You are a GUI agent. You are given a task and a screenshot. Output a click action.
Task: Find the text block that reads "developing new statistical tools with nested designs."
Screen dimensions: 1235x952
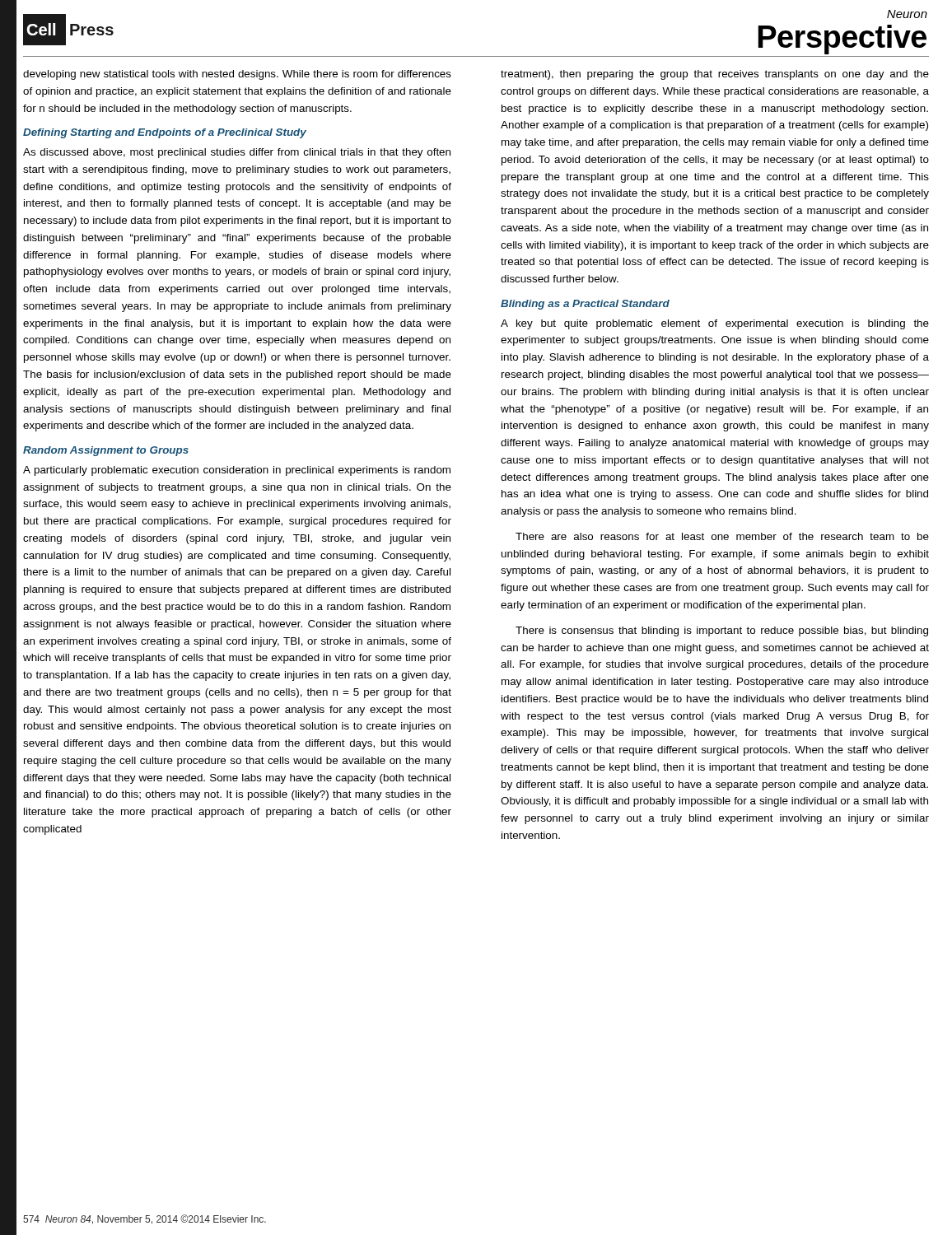tap(237, 91)
